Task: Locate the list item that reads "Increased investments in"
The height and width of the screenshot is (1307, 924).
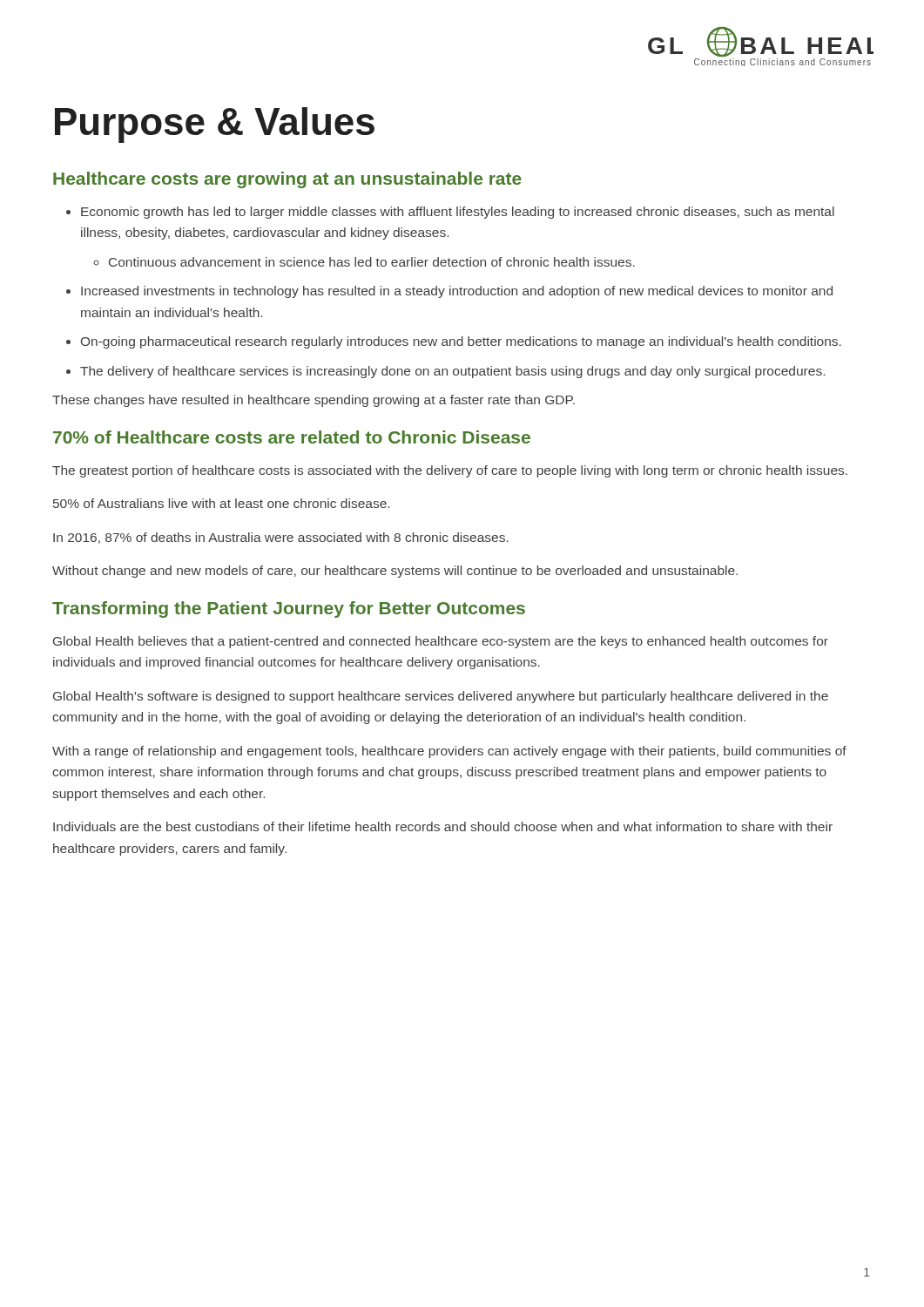Action: click(462, 302)
